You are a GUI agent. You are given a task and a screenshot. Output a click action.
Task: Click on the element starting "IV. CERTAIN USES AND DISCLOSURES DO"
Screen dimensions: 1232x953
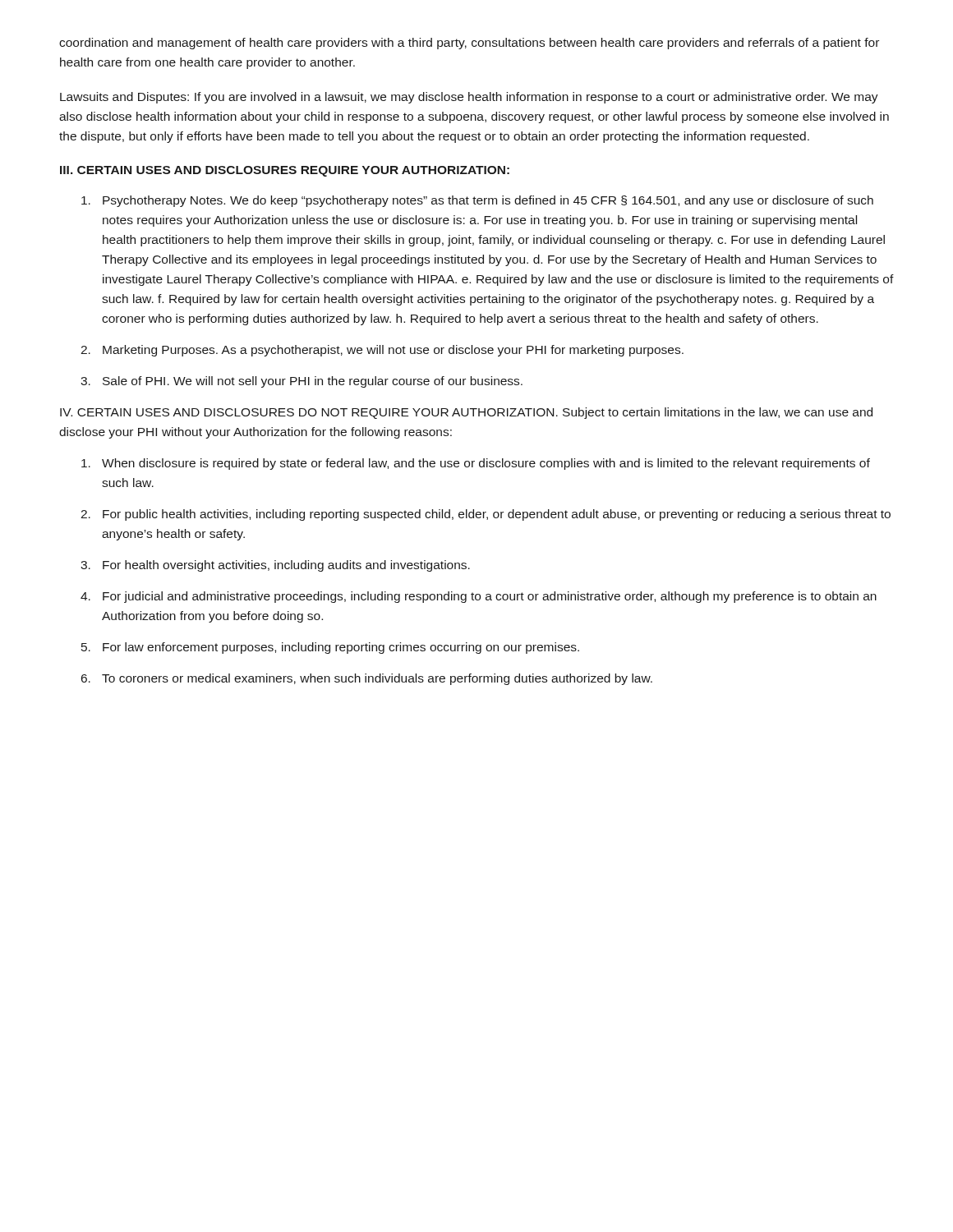pos(466,422)
